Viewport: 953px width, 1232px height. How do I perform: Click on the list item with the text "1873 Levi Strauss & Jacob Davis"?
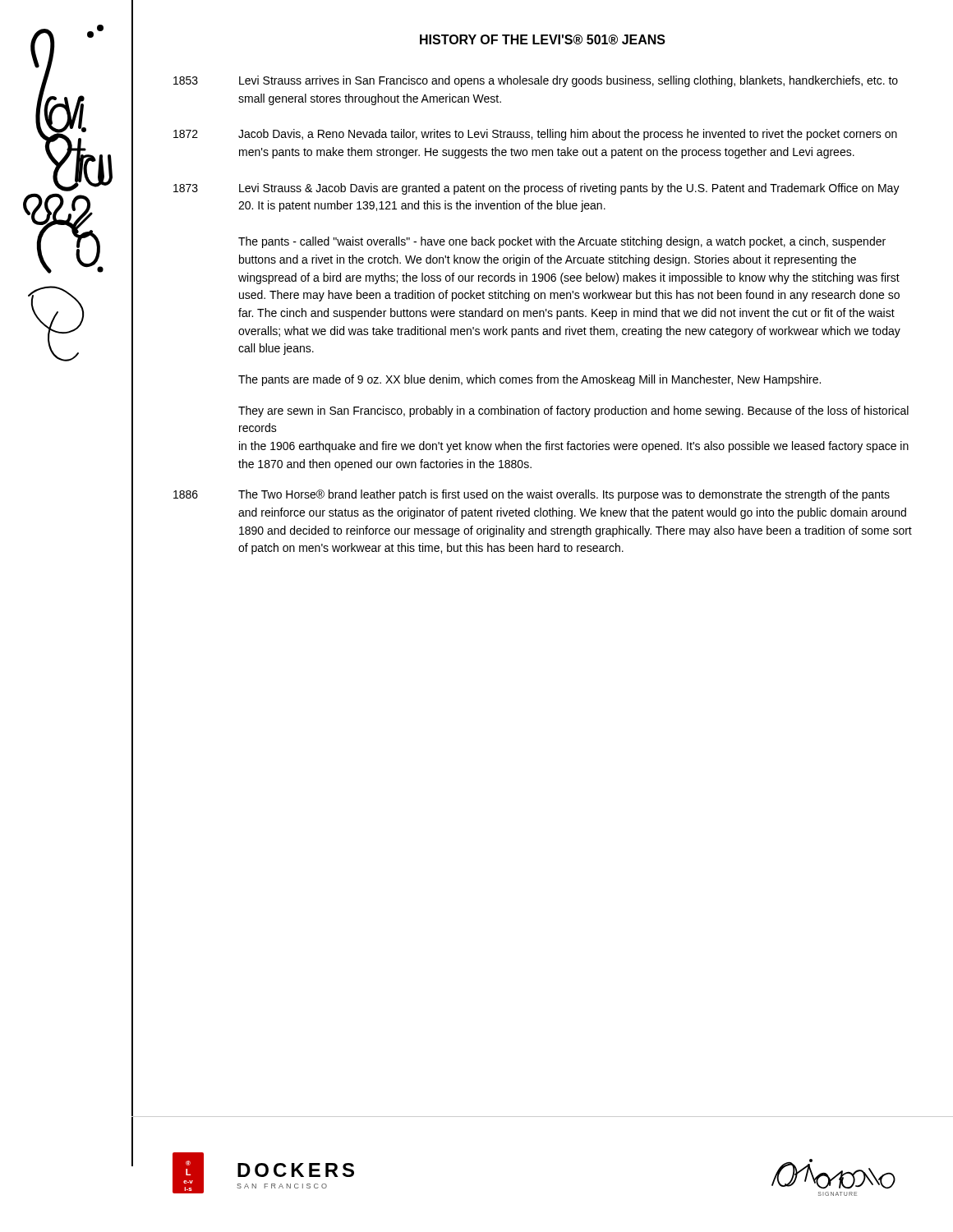[x=542, y=197]
